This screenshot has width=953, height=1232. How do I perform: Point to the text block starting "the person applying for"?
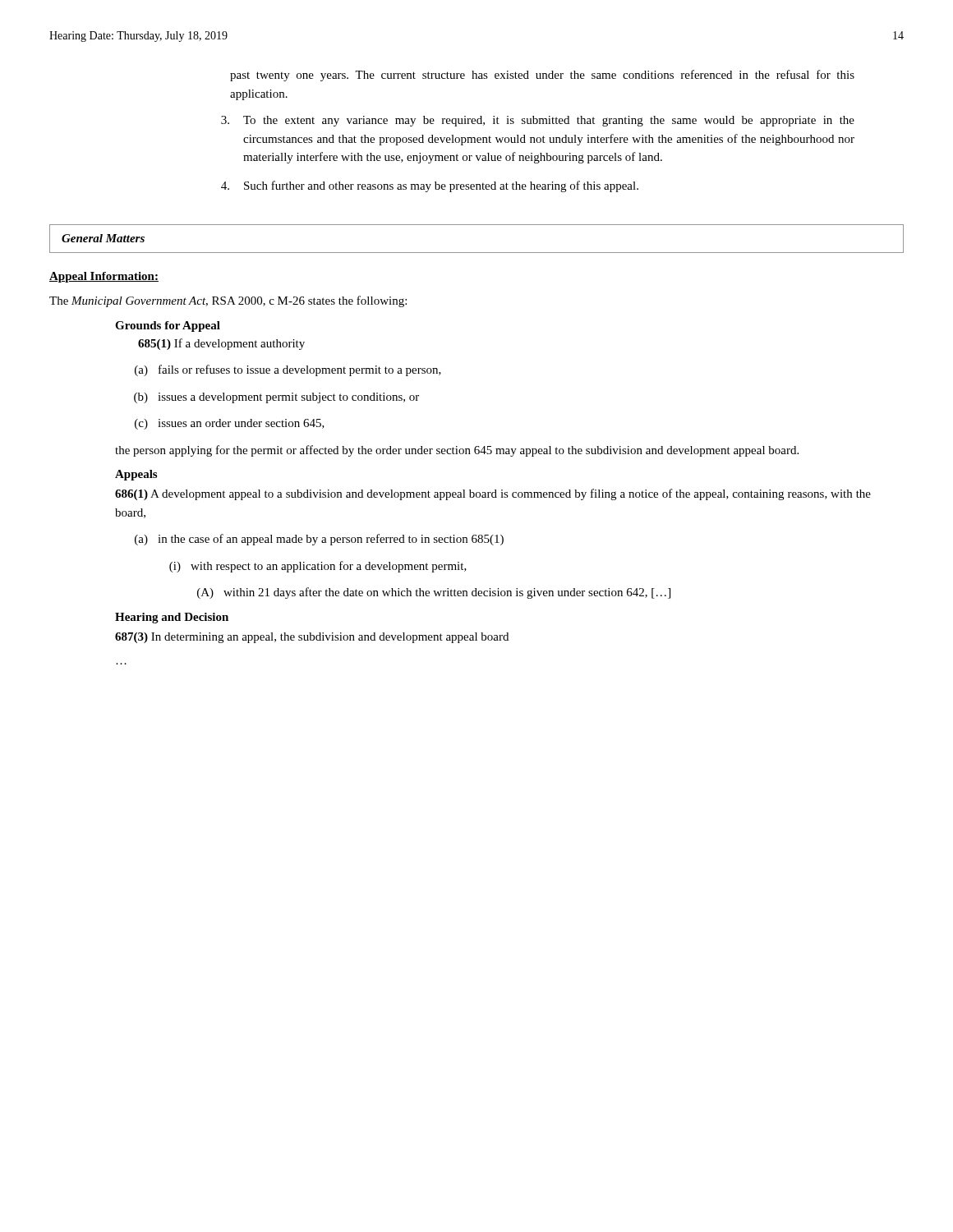click(457, 450)
